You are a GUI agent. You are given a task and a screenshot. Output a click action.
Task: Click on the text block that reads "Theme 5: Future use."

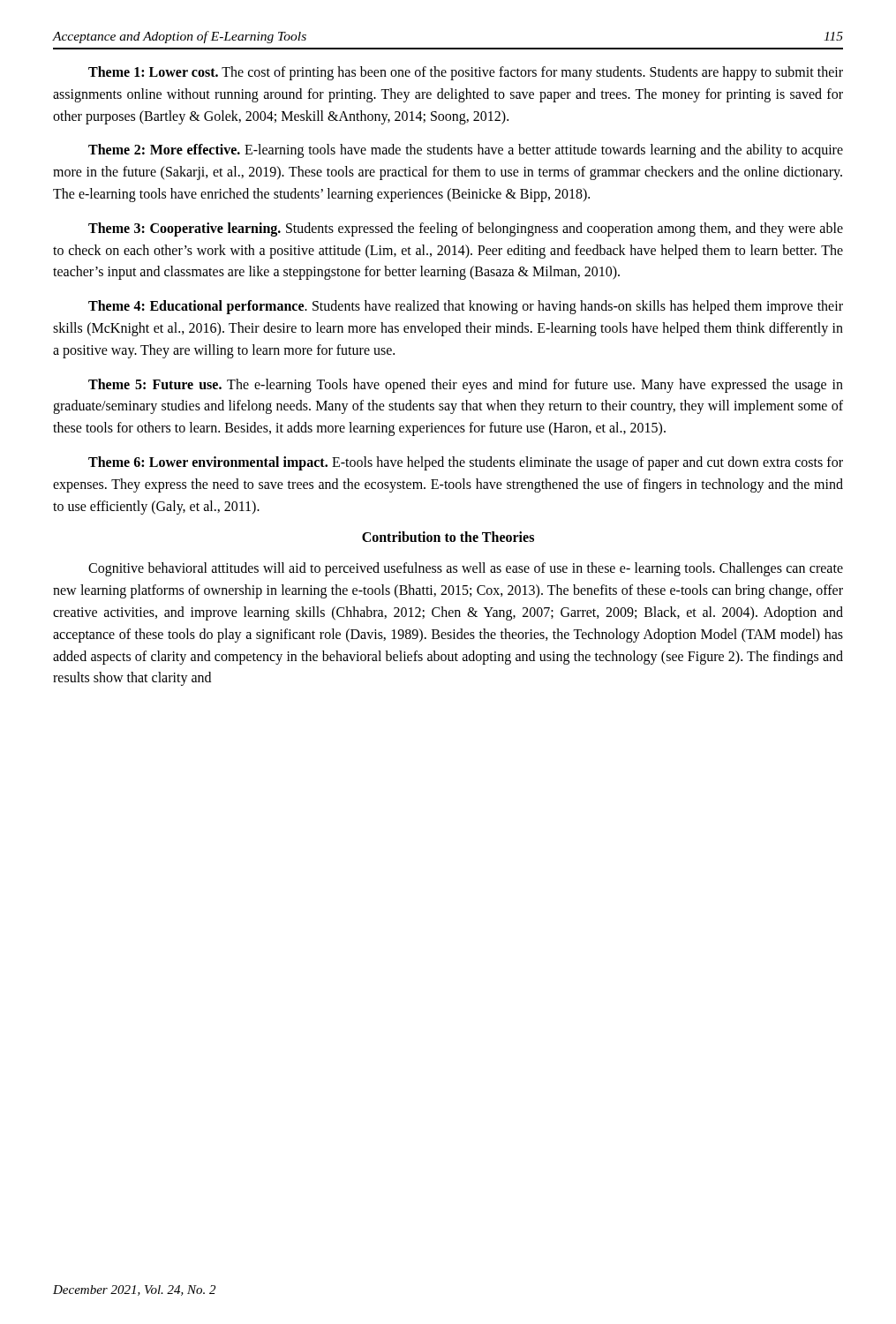tap(448, 406)
